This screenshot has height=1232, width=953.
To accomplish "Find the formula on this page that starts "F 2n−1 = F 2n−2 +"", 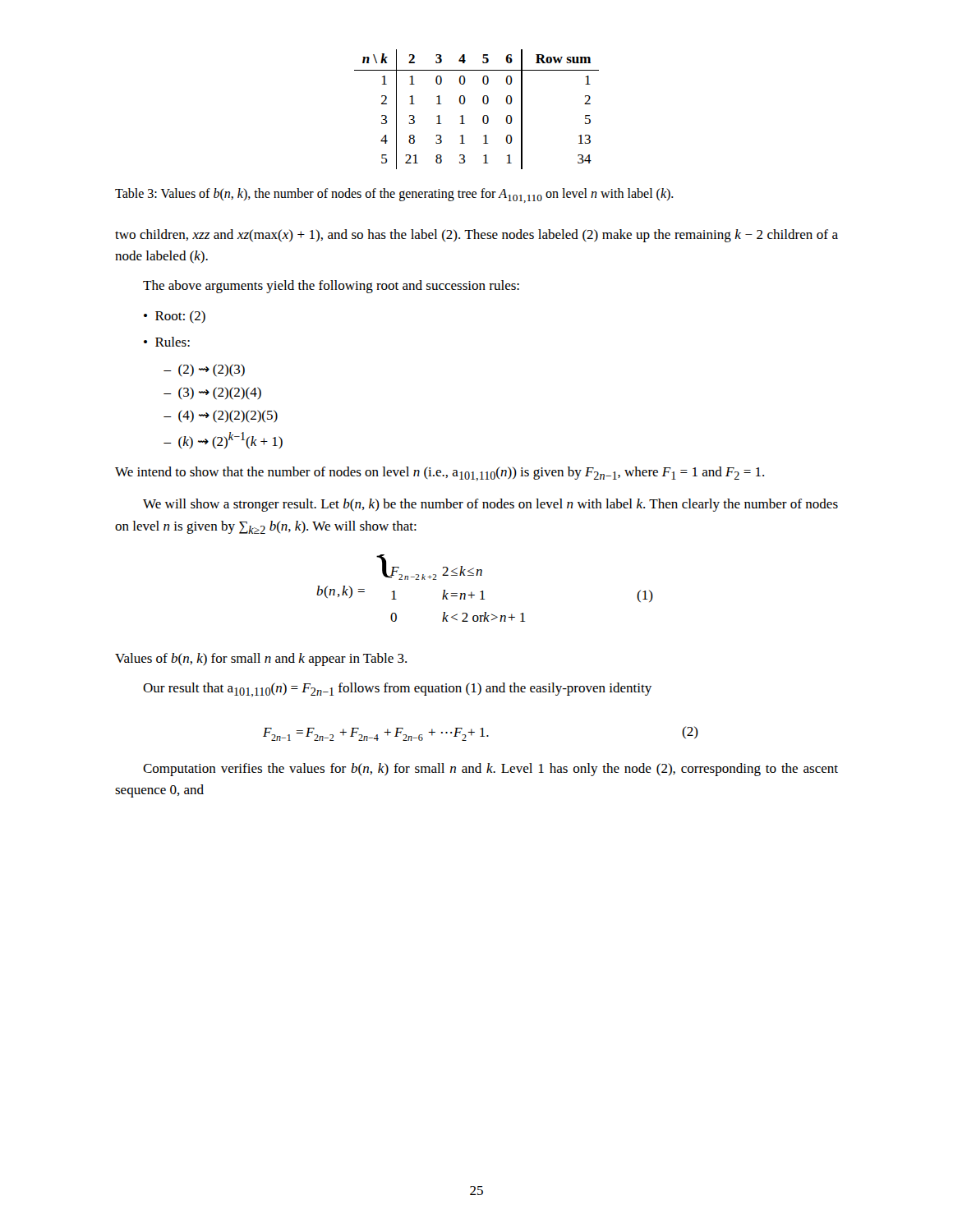I will pos(476,732).
